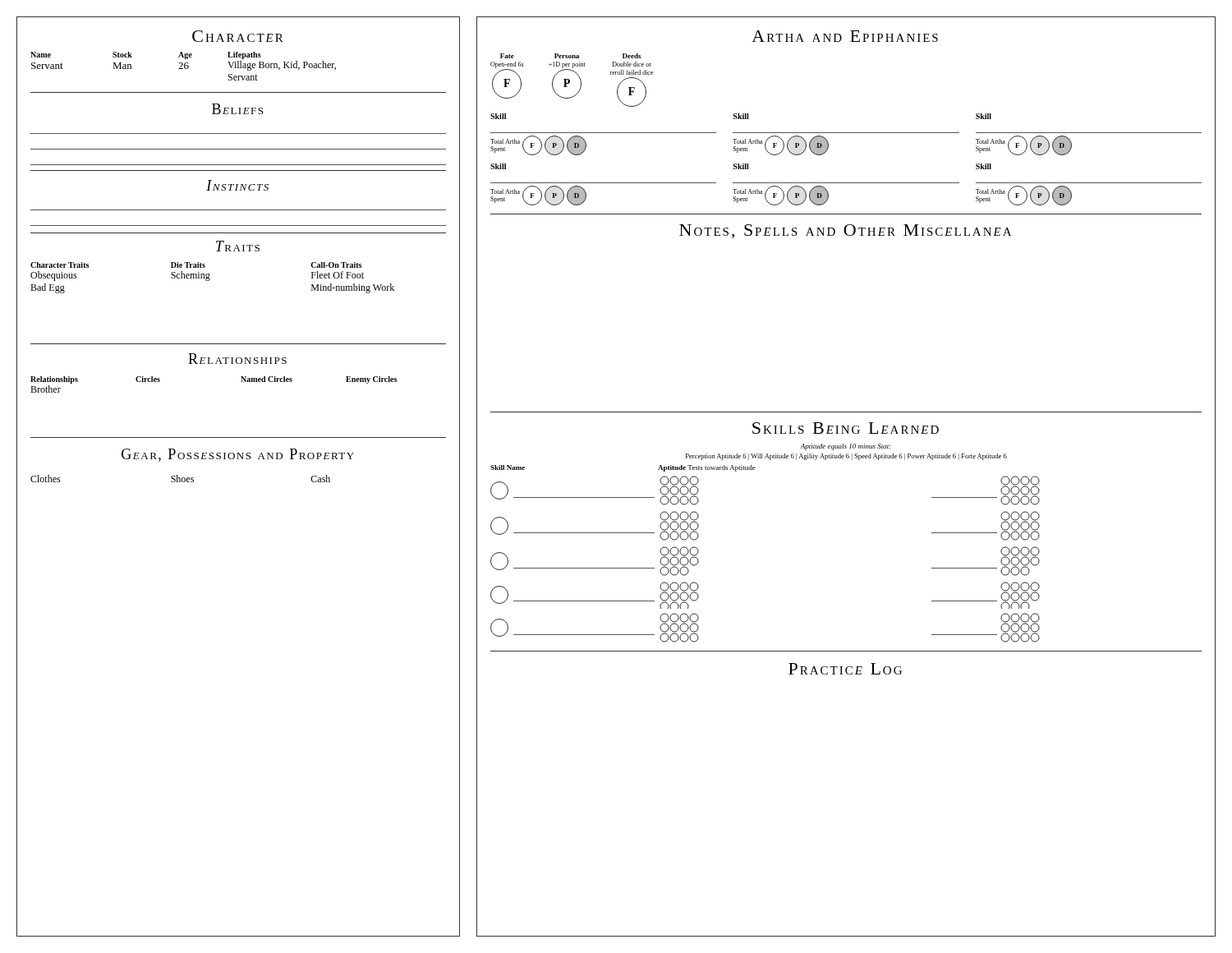The image size is (1232, 953).
Task: Select the passage starting "Gear, Possessions and Property"
Action: (x=238, y=455)
